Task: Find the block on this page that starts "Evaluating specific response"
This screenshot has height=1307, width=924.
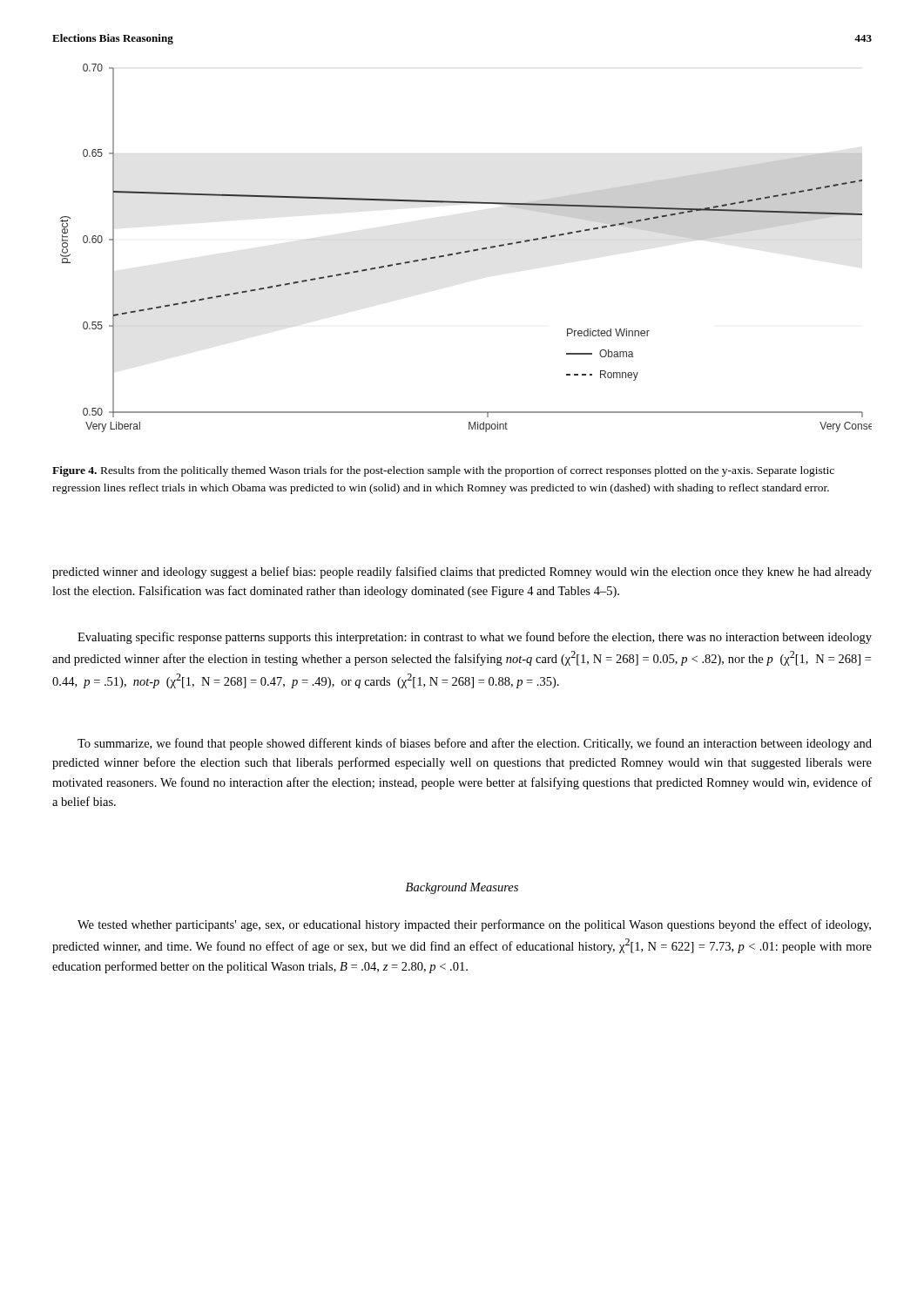Action: pyautogui.click(x=462, y=659)
